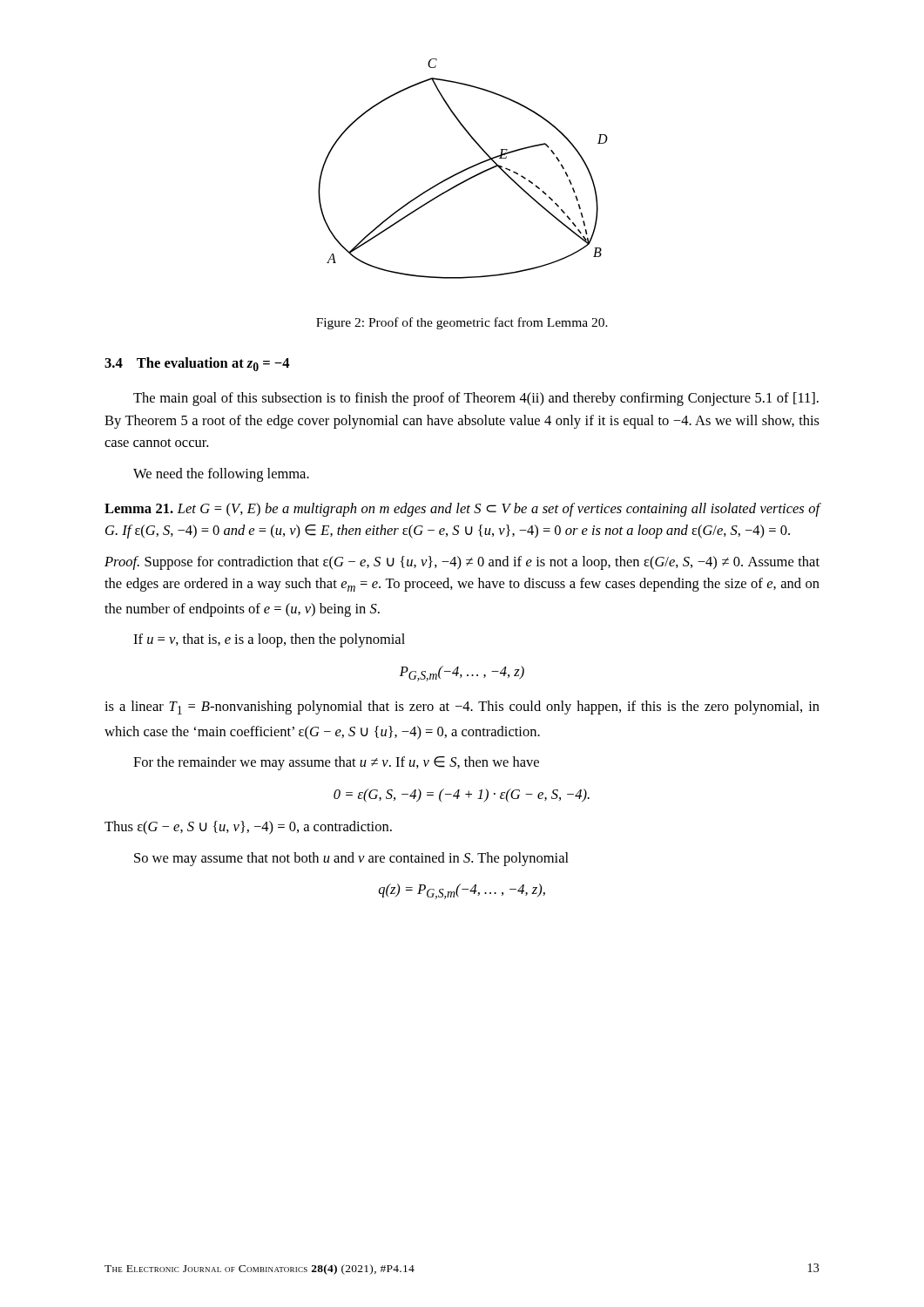Click on the formula with the text "0 = ε(G, S, −4) ="
The height and width of the screenshot is (1307, 924).
[462, 794]
